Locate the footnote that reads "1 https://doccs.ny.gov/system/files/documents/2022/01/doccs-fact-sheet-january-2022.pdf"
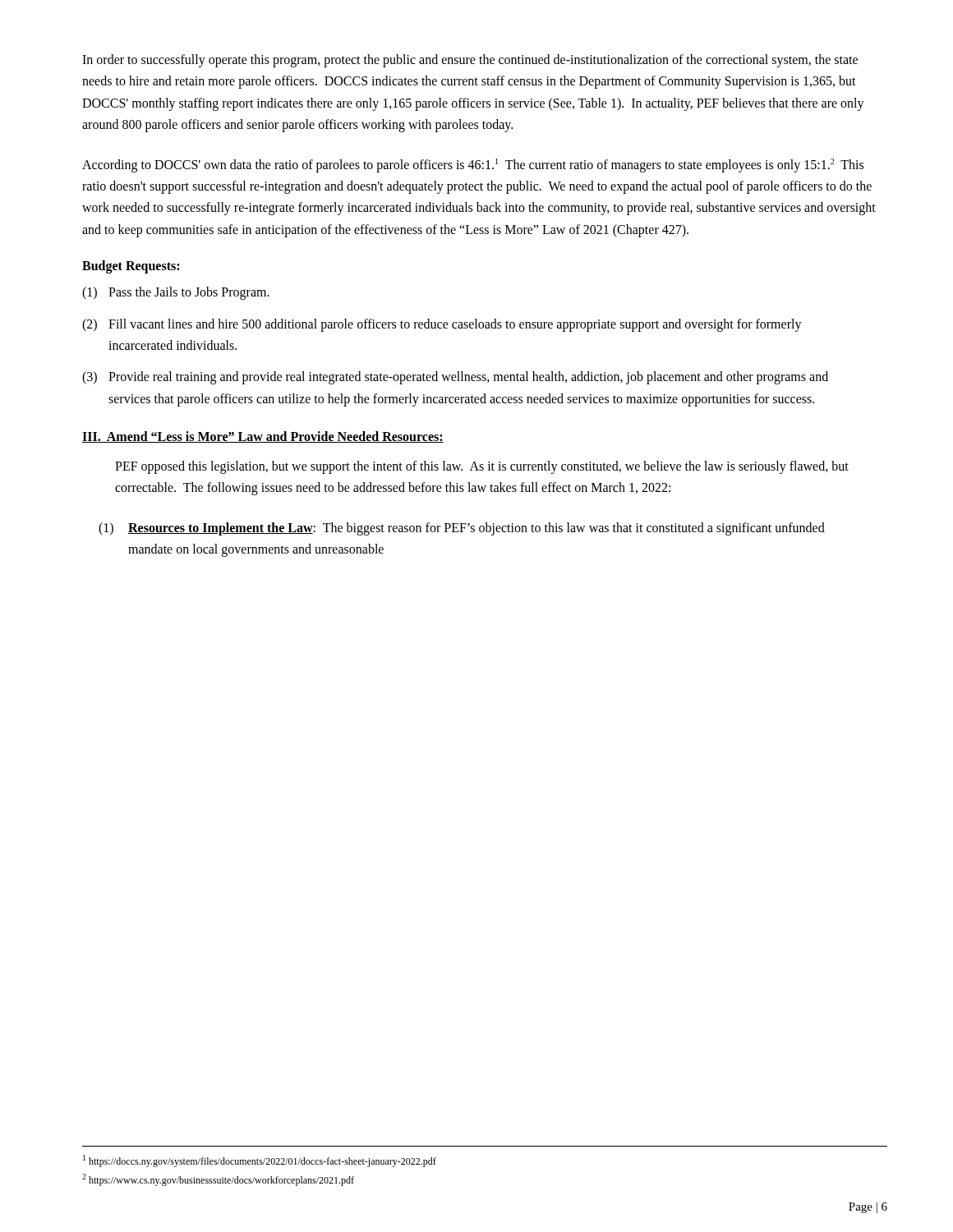This screenshot has height=1232, width=953. [x=259, y=1160]
